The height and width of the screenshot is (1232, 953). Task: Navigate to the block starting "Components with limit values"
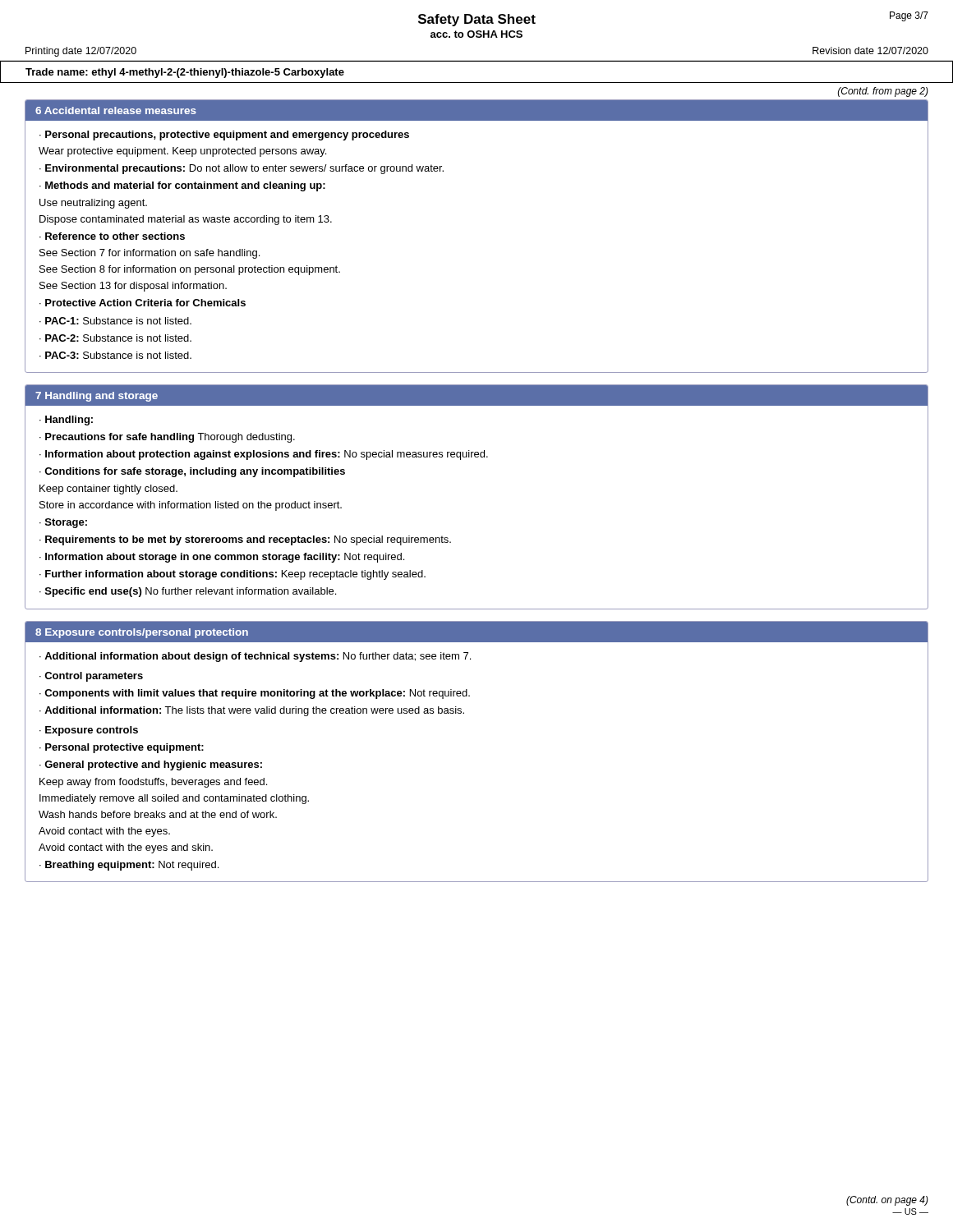(258, 693)
